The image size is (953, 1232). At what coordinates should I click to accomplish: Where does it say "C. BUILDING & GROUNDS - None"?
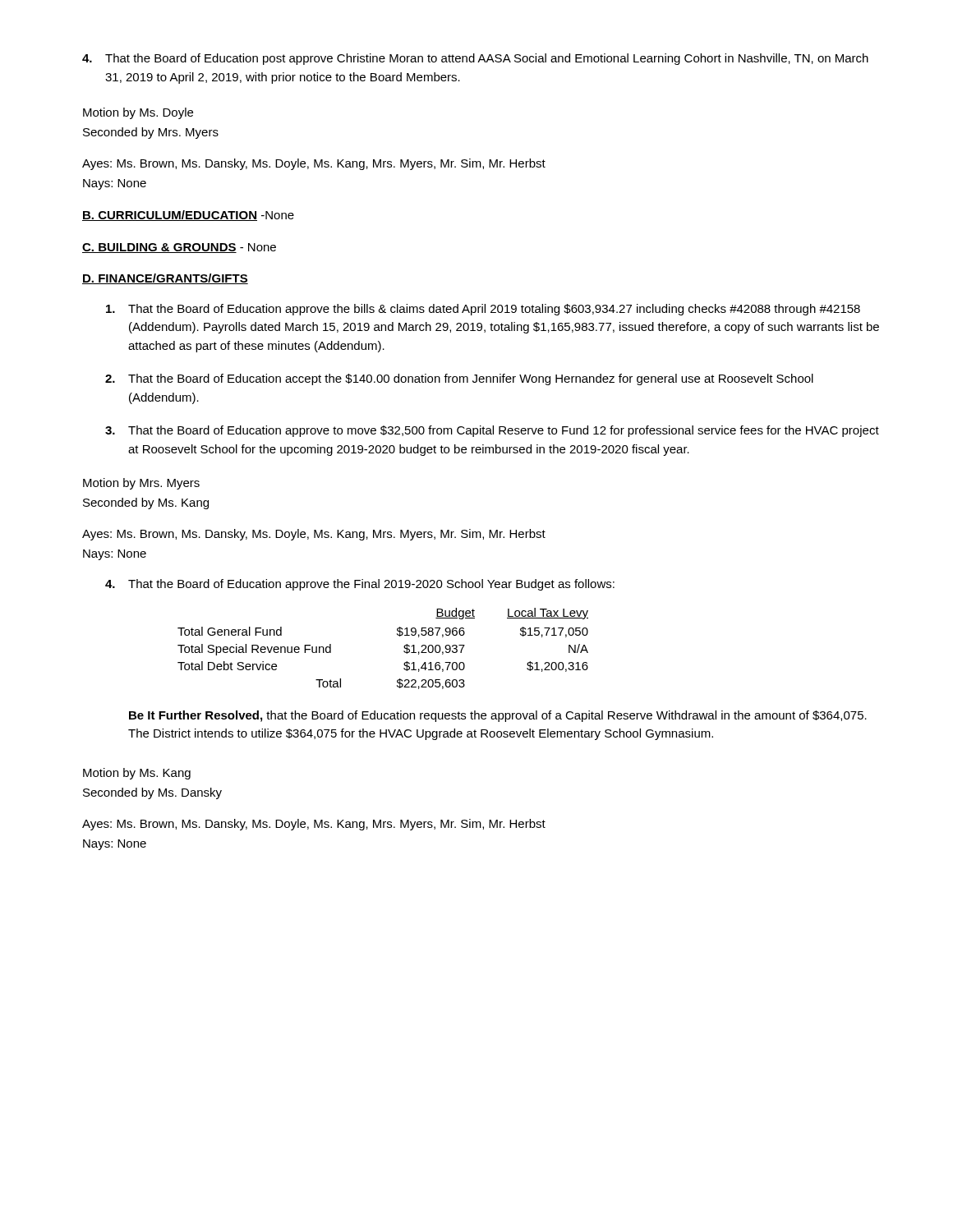(179, 246)
